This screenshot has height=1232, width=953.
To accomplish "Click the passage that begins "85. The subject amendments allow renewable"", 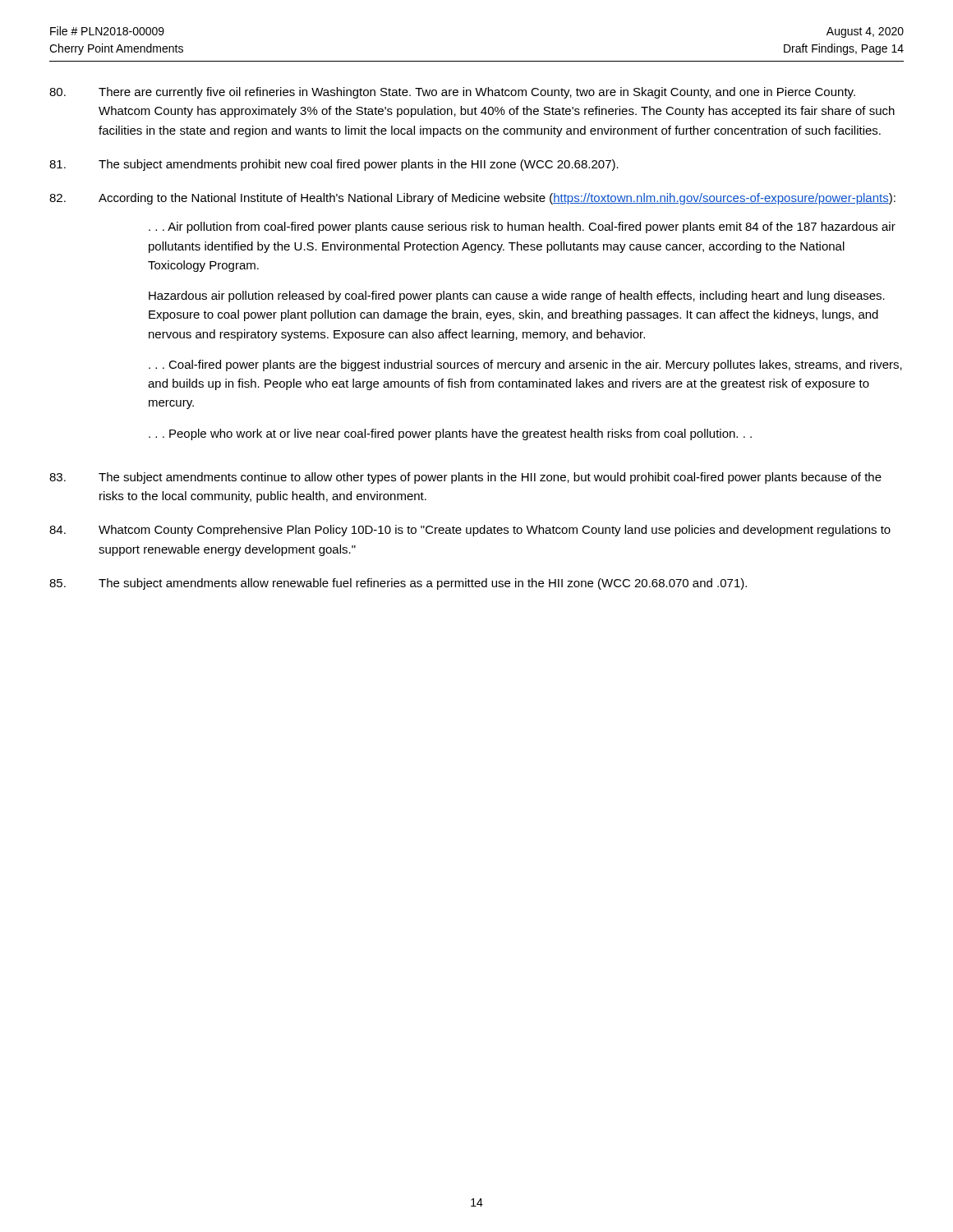I will (476, 583).
